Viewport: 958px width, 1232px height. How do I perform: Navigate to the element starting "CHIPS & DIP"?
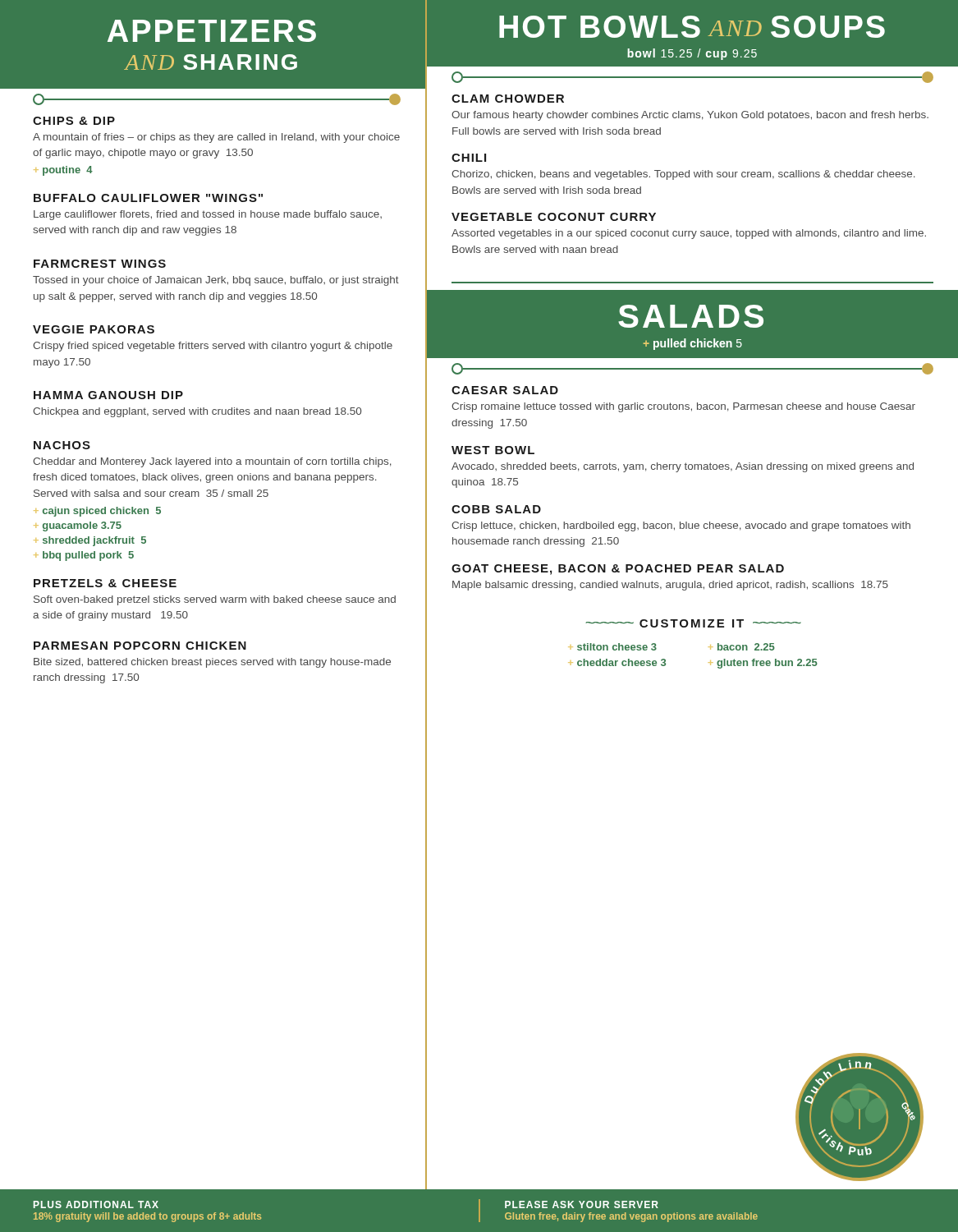[x=74, y=120]
